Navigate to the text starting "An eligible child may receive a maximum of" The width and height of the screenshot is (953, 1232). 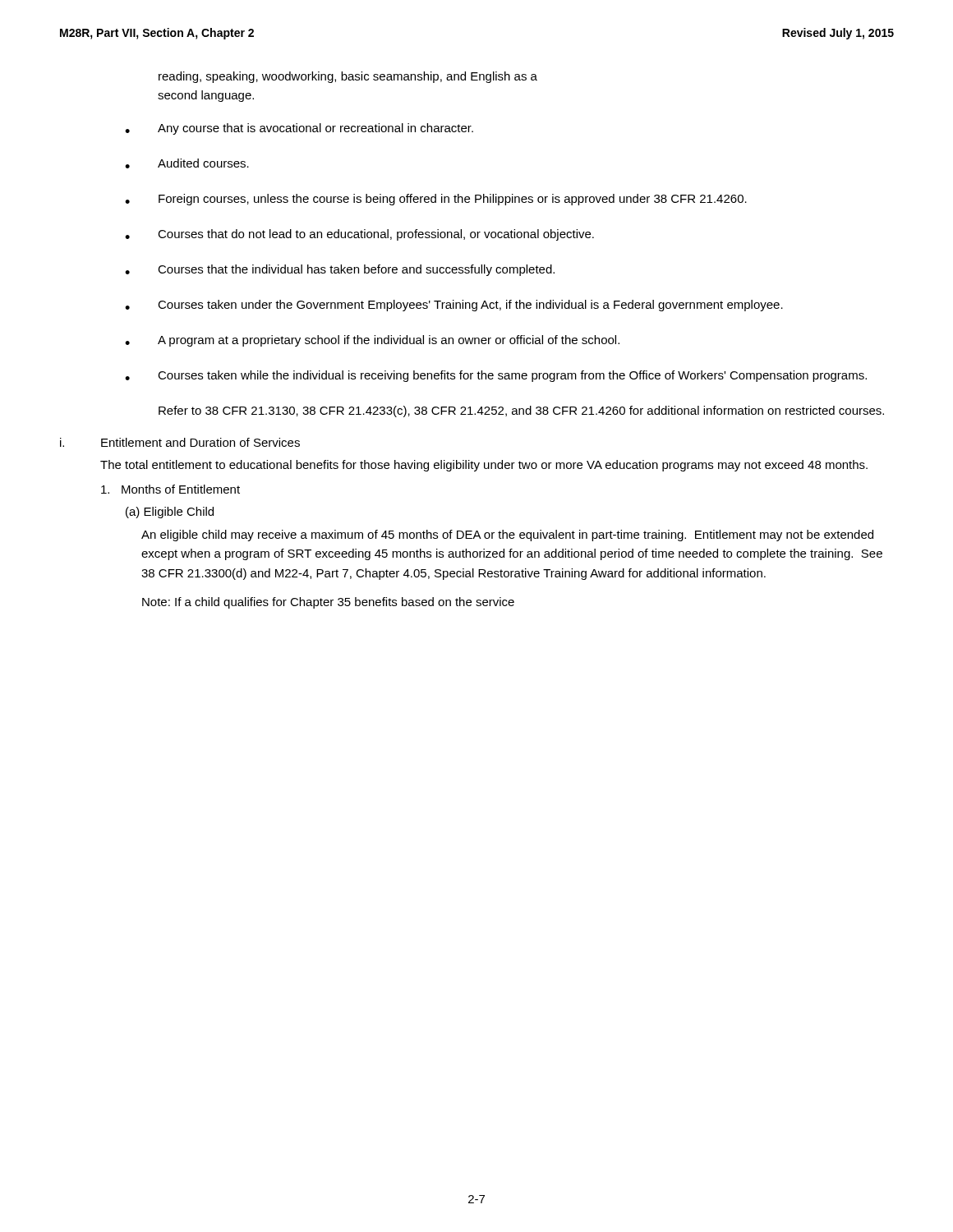[512, 553]
